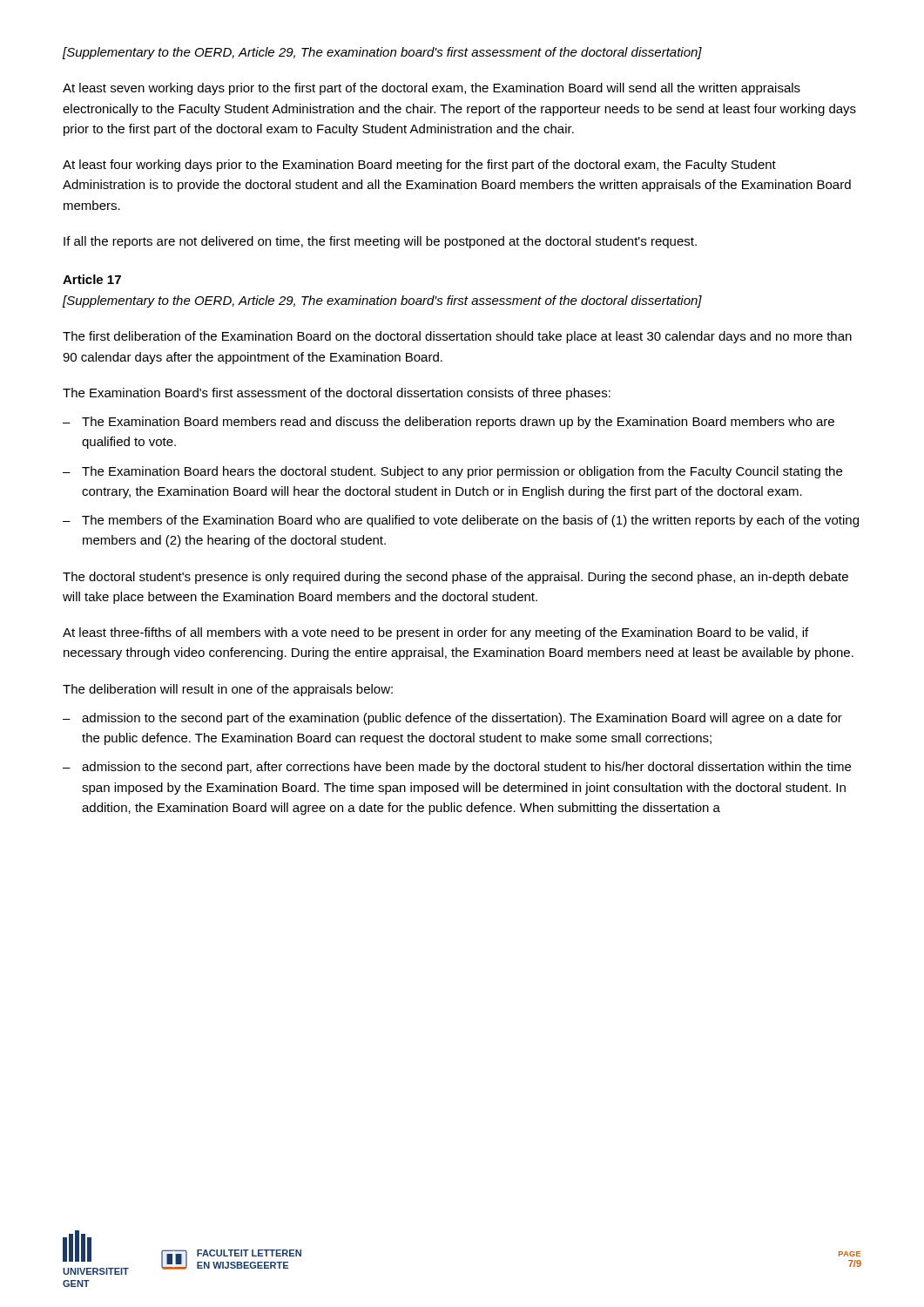
Task: Click the passage that begins "The deliberation will"
Action: 228,688
